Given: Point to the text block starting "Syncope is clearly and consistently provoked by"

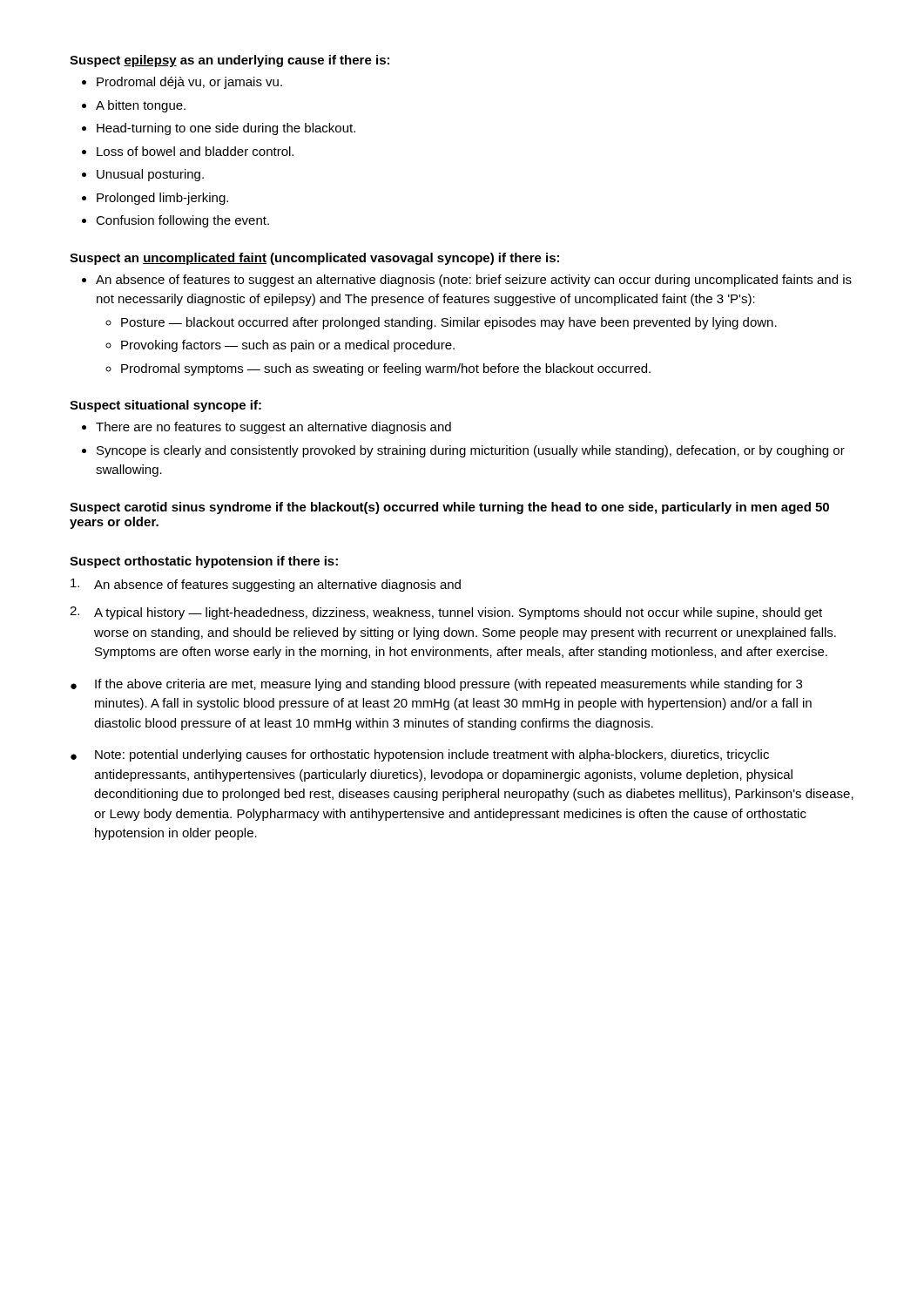Looking at the screenshot, I should 462,460.
